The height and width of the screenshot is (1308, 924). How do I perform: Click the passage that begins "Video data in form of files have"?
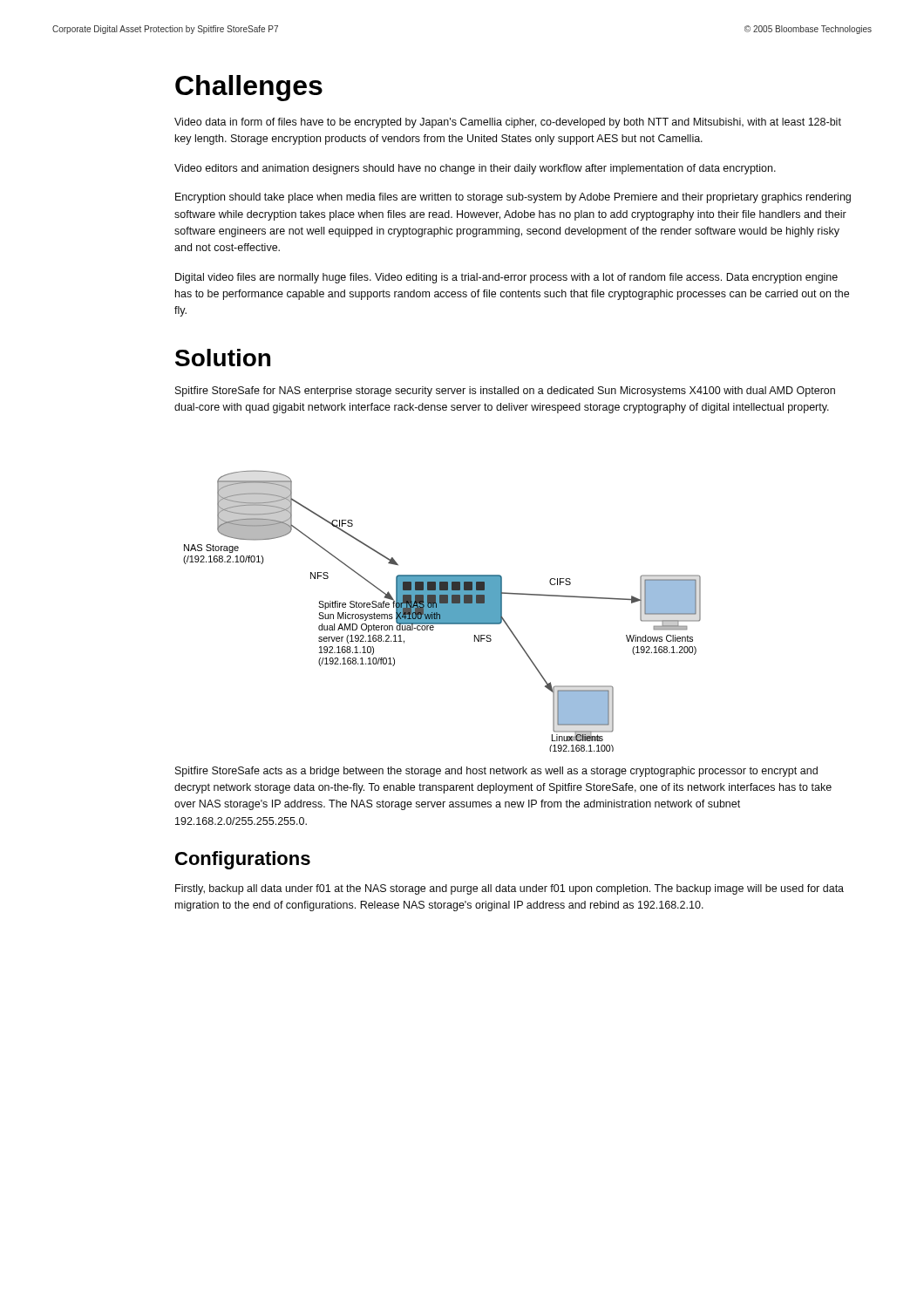coord(508,131)
